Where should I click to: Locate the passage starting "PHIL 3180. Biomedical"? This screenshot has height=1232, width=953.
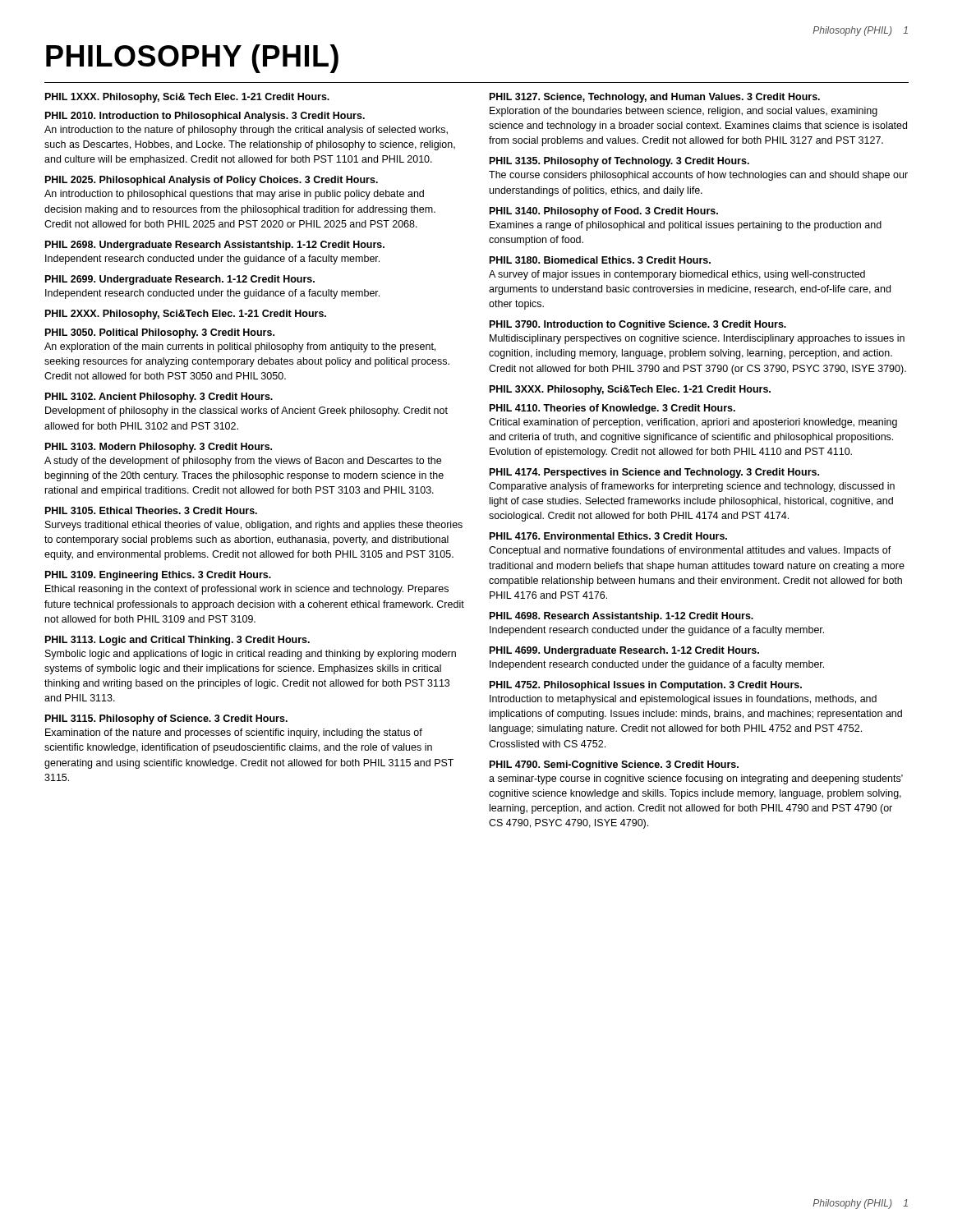699,283
